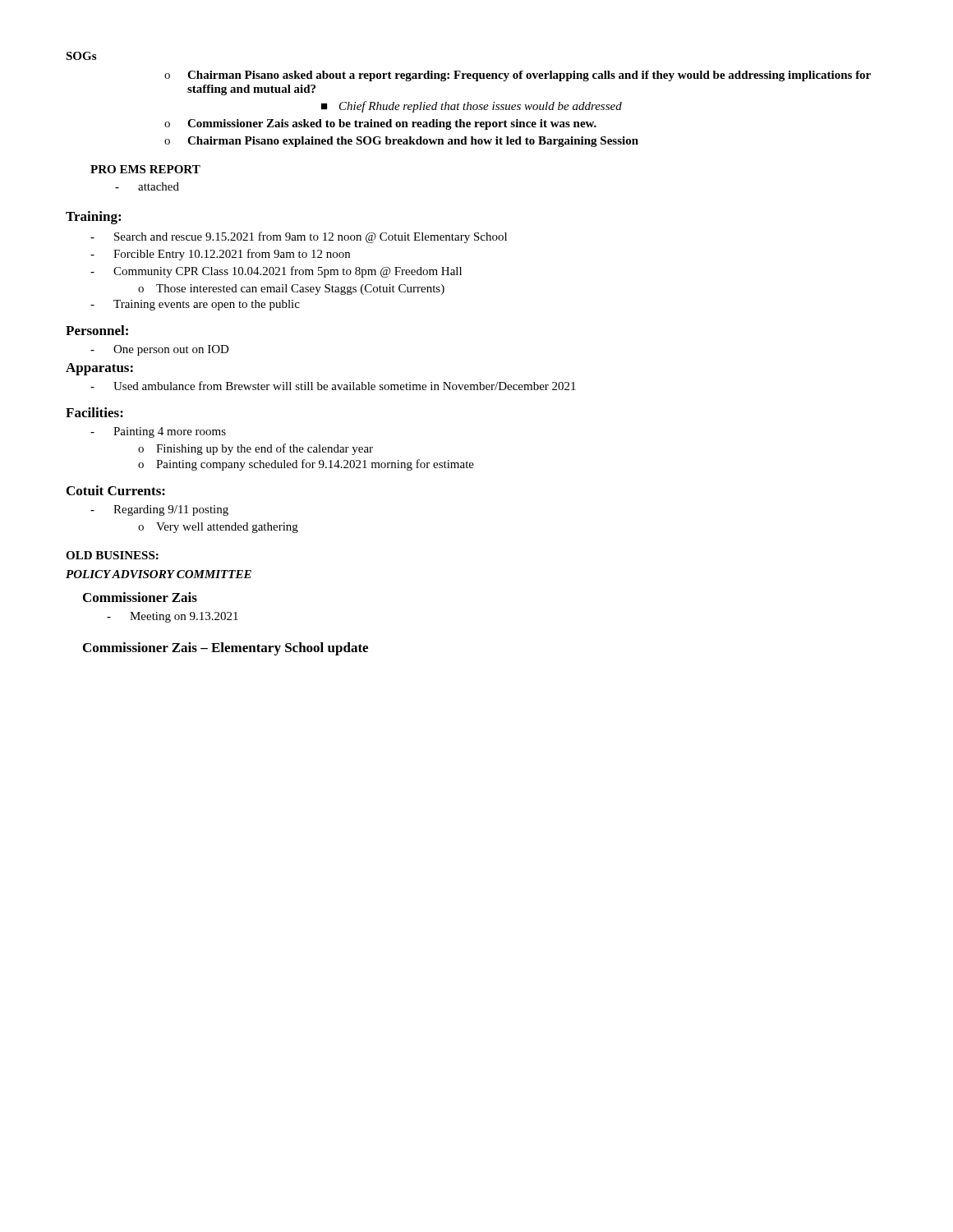Select the text starting "-Painting 4 more rooms oFinishing up by"
953x1232 pixels.
click(158, 432)
